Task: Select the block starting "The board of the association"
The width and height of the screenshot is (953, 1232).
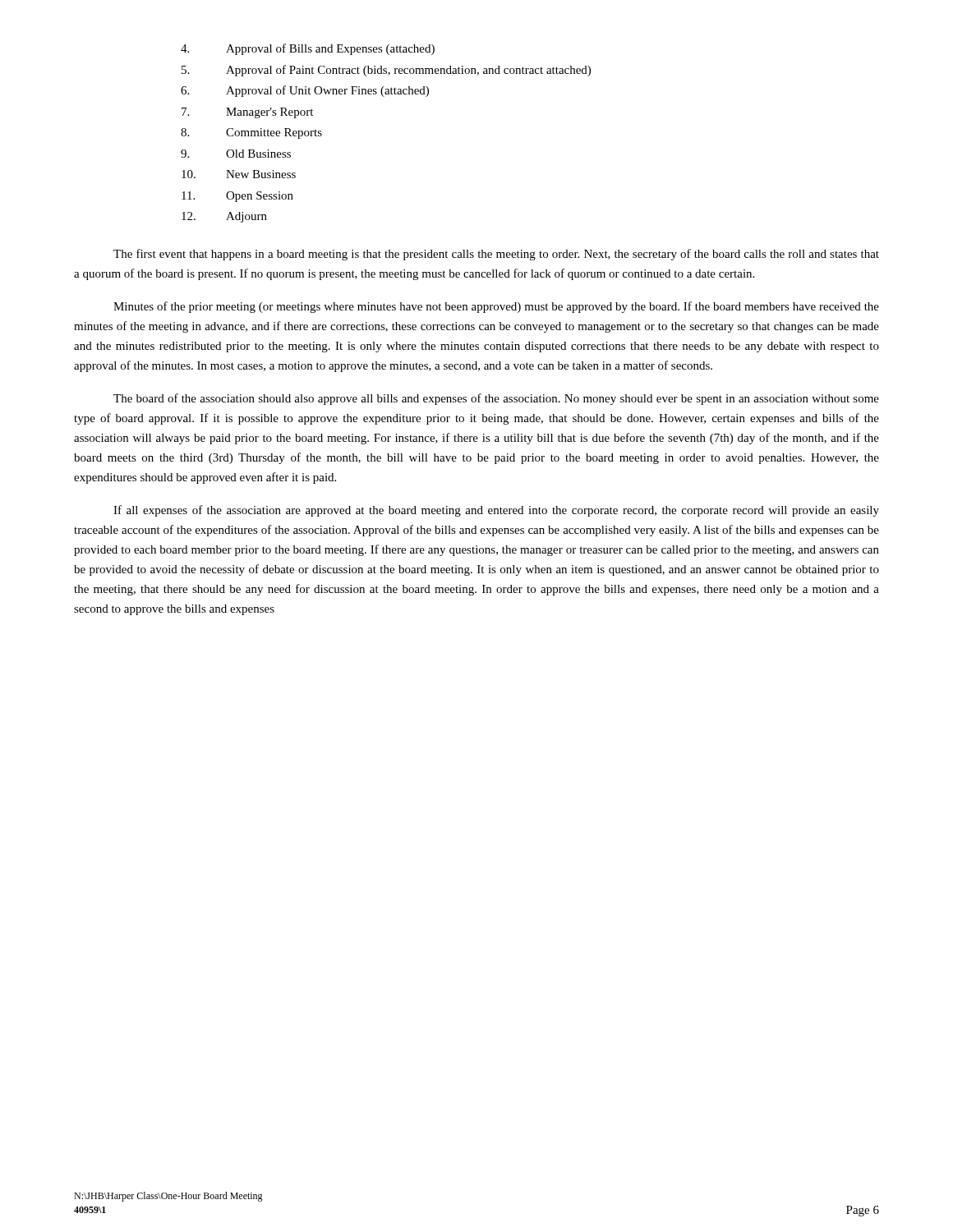Action: coord(476,437)
